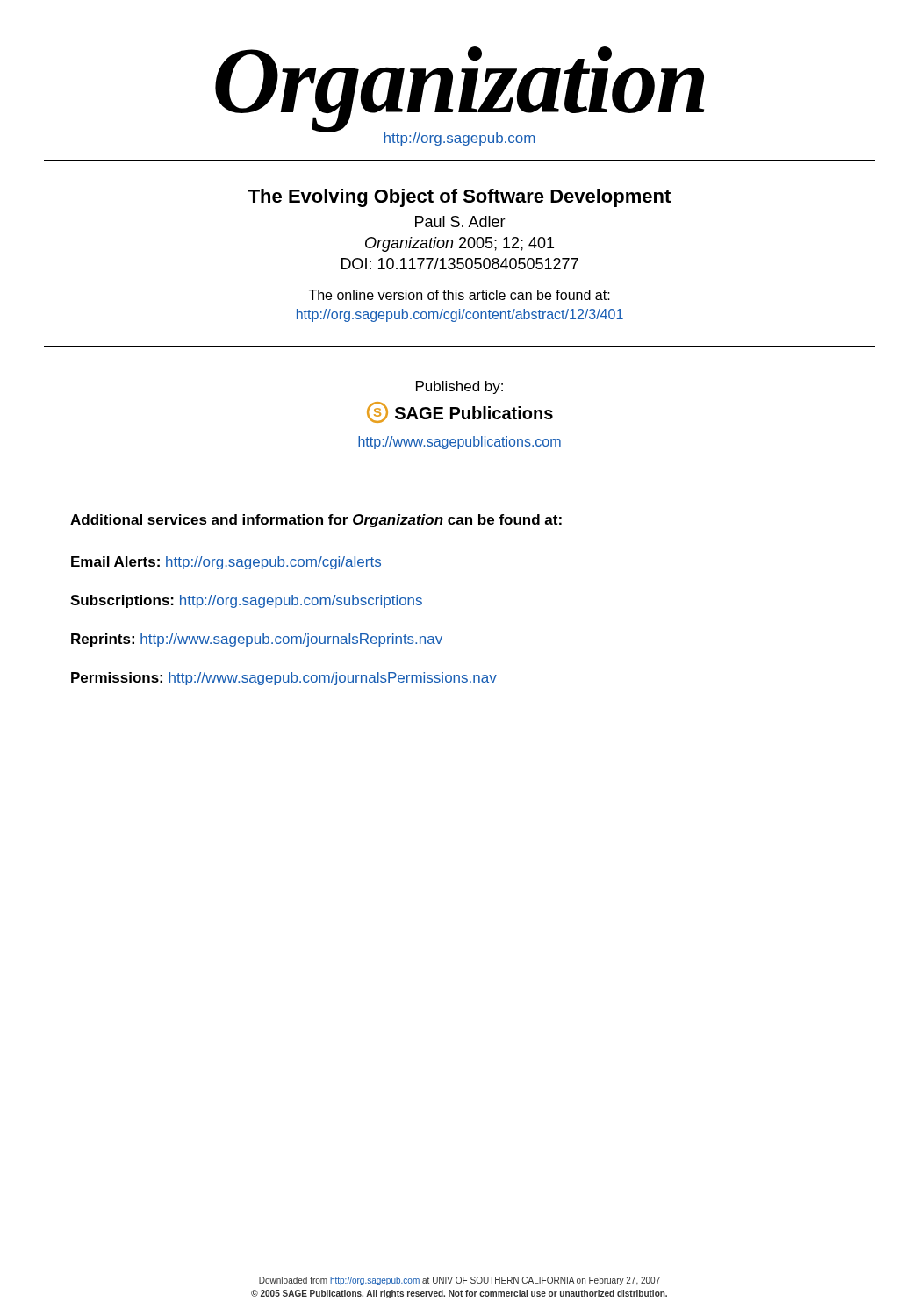Find "Published by: S SAGE Publications http://www.sagepublications.com" on this page
Screen dimensions: 1316x919
tap(460, 414)
